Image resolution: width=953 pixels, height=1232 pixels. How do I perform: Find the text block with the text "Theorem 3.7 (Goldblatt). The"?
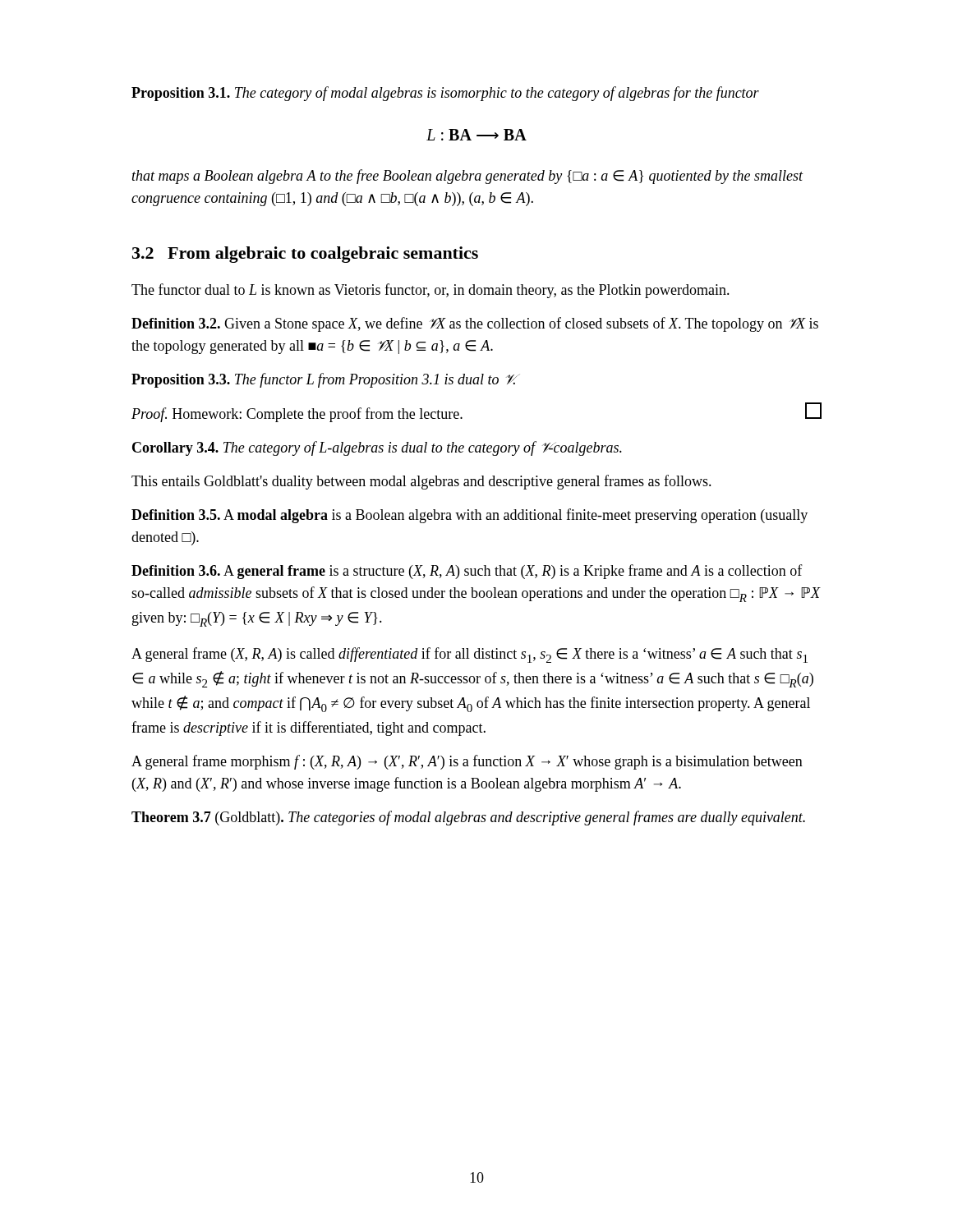[x=476, y=818]
